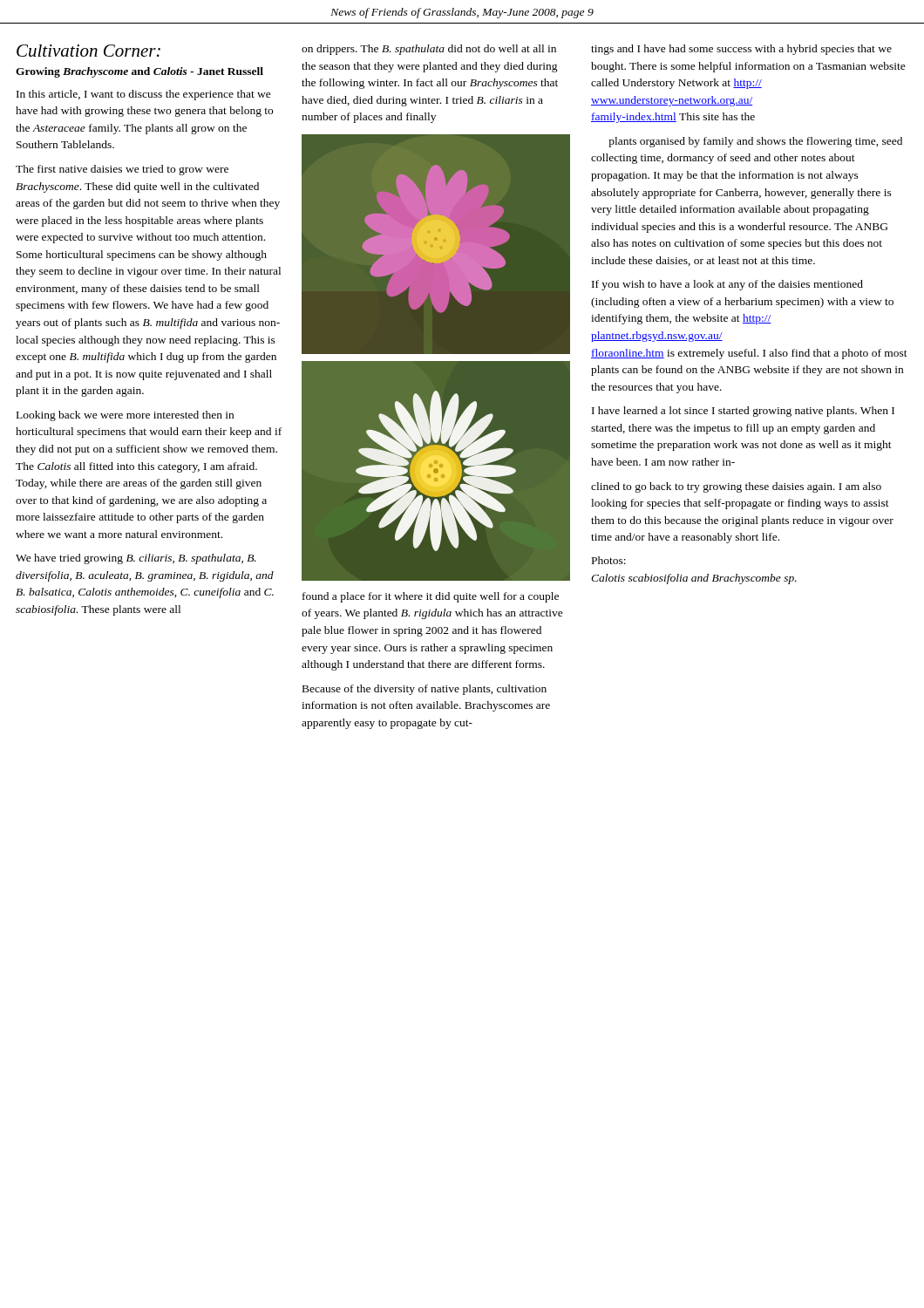This screenshot has width=924, height=1308.
Task: Click on the region starting "Calotis scabiosifolia and Brachyscombe sp."
Action: (694, 578)
